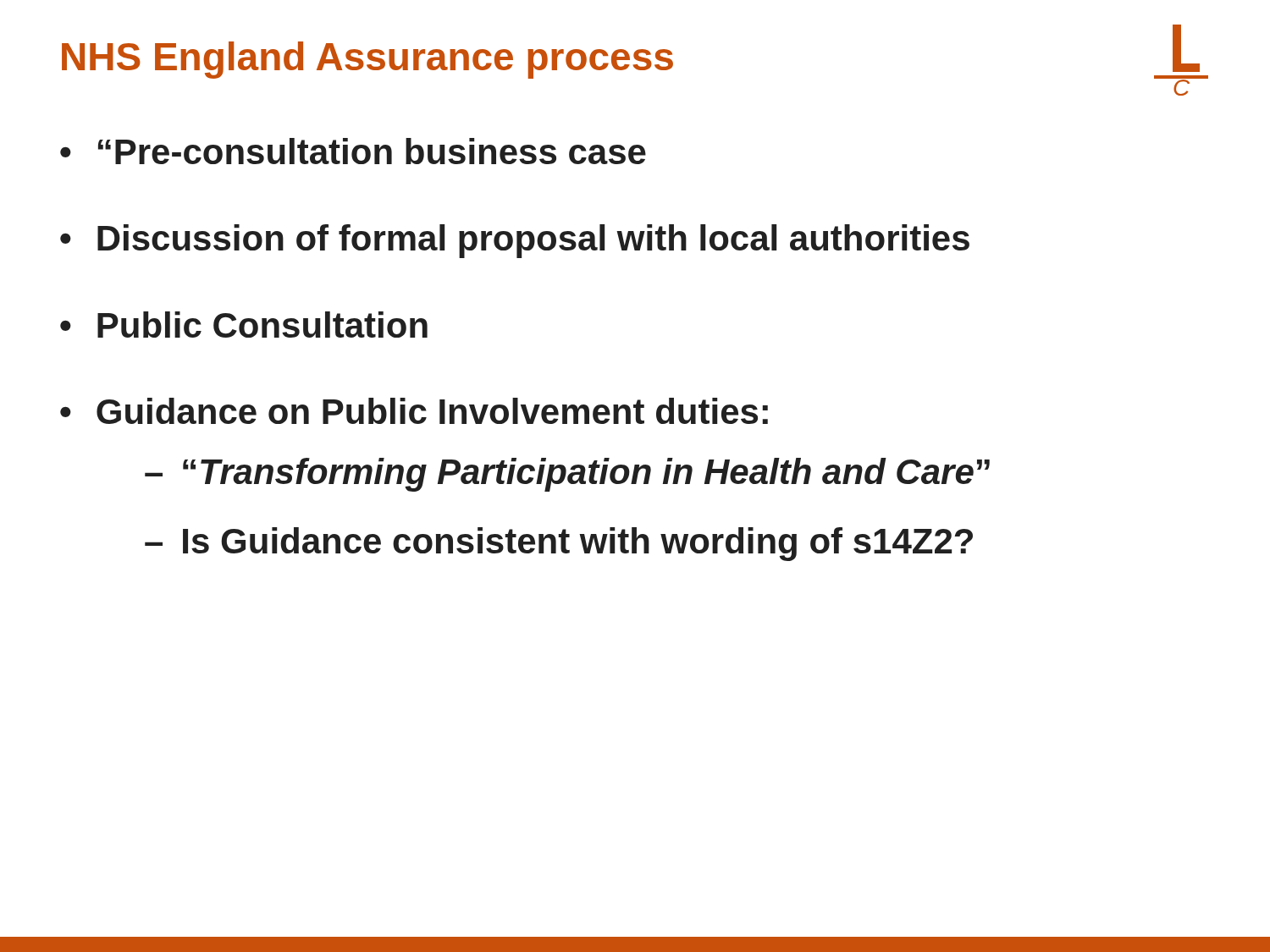The image size is (1270, 952).
Task: Select the list item containing "• “Pre-consultation business case"
Action: pos(353,153)
